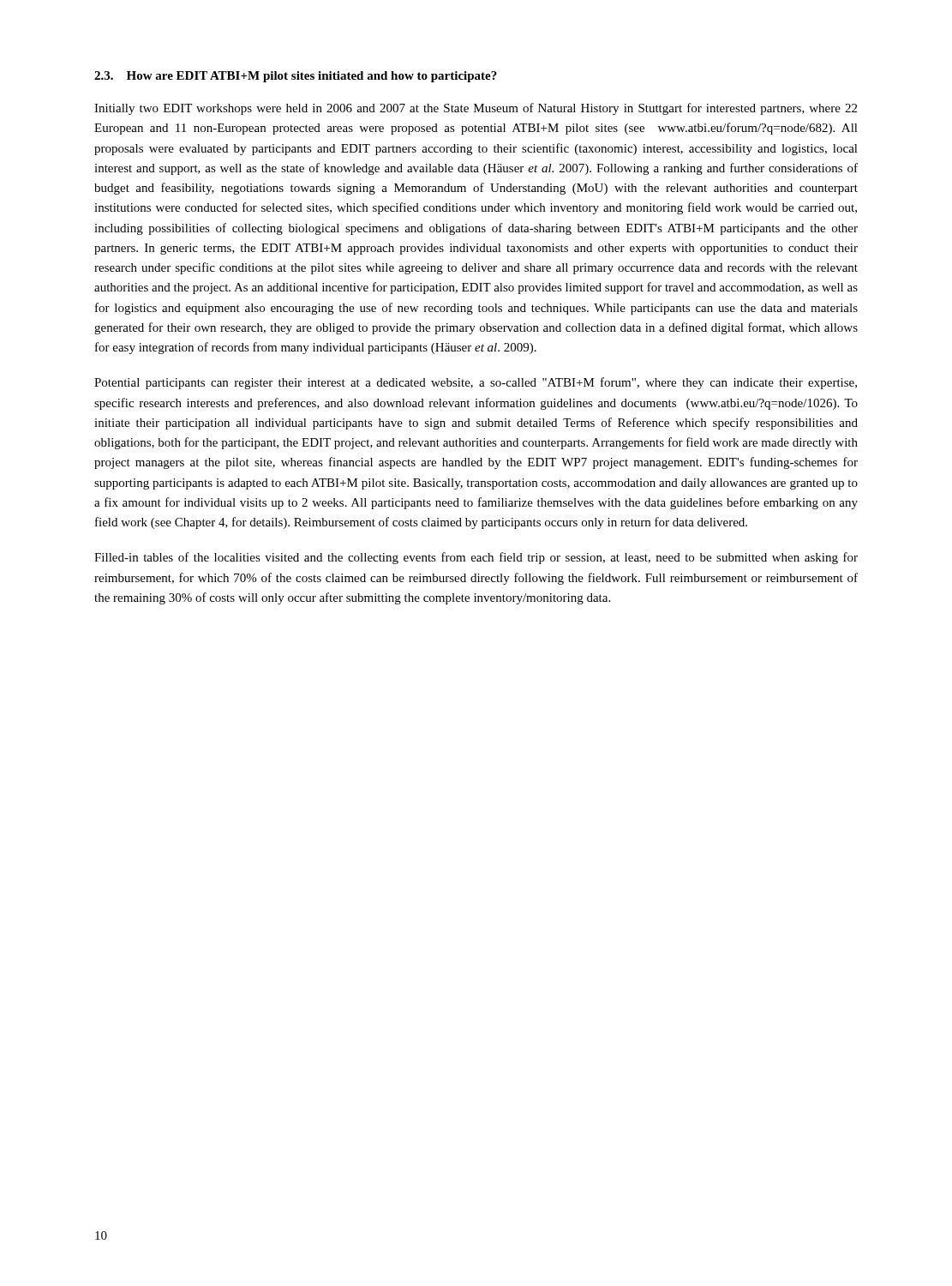This screenshot has width=952, height=1286.
Task: Point to the block beginning "Potential participants can register their"
Action: (476, 452)
